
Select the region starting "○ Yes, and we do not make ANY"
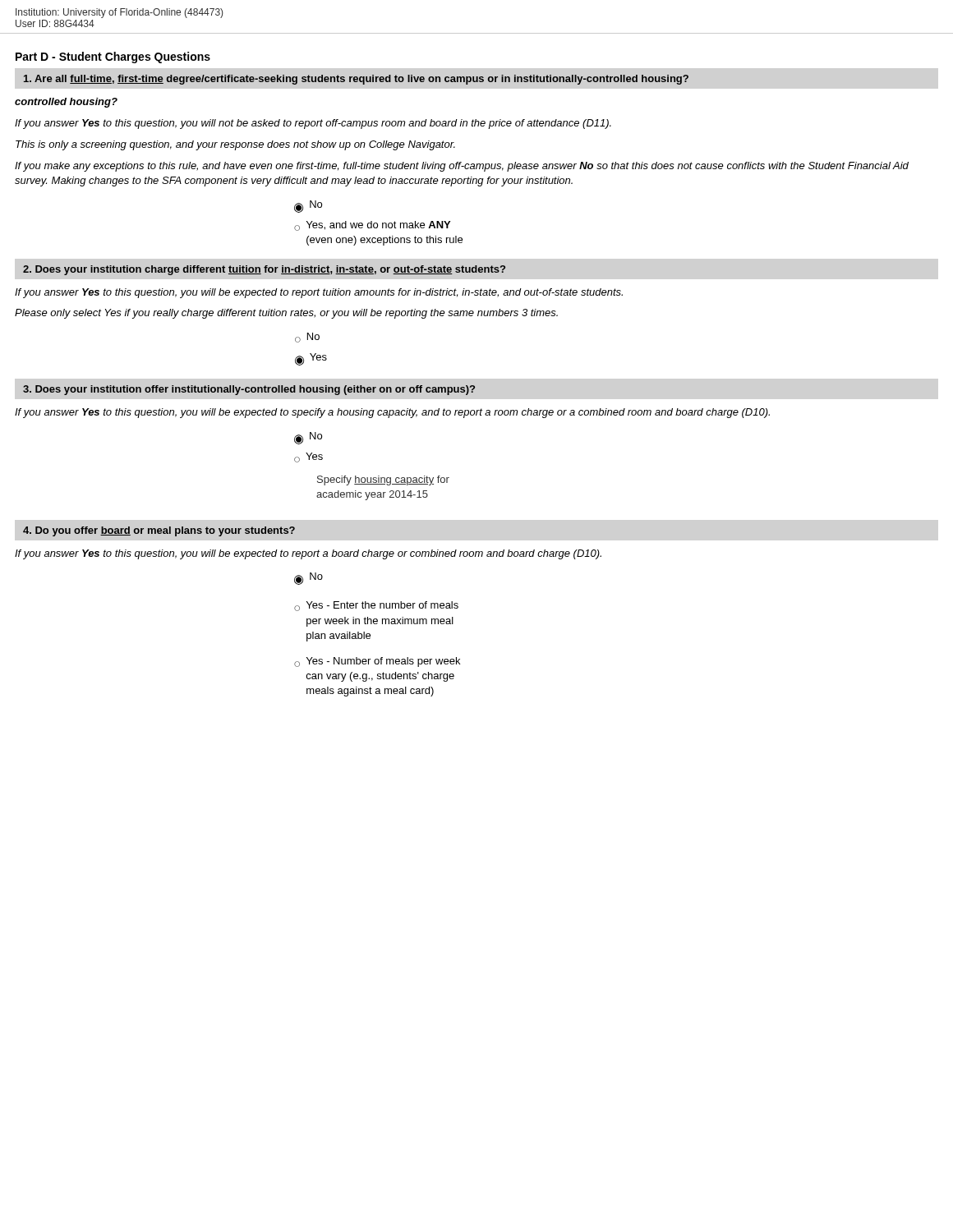[378, 233]
